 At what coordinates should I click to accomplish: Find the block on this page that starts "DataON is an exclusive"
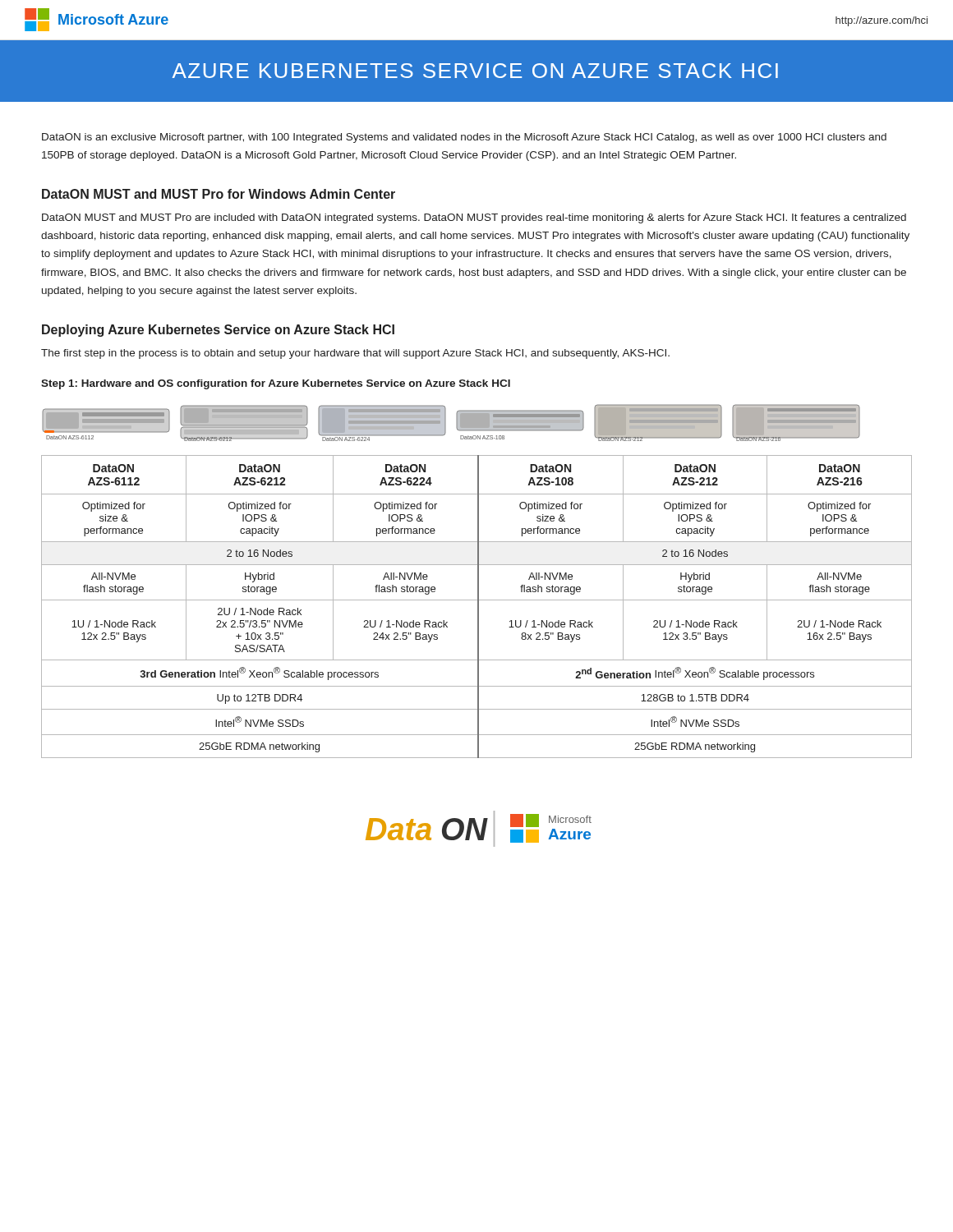[x=464, y=146]
